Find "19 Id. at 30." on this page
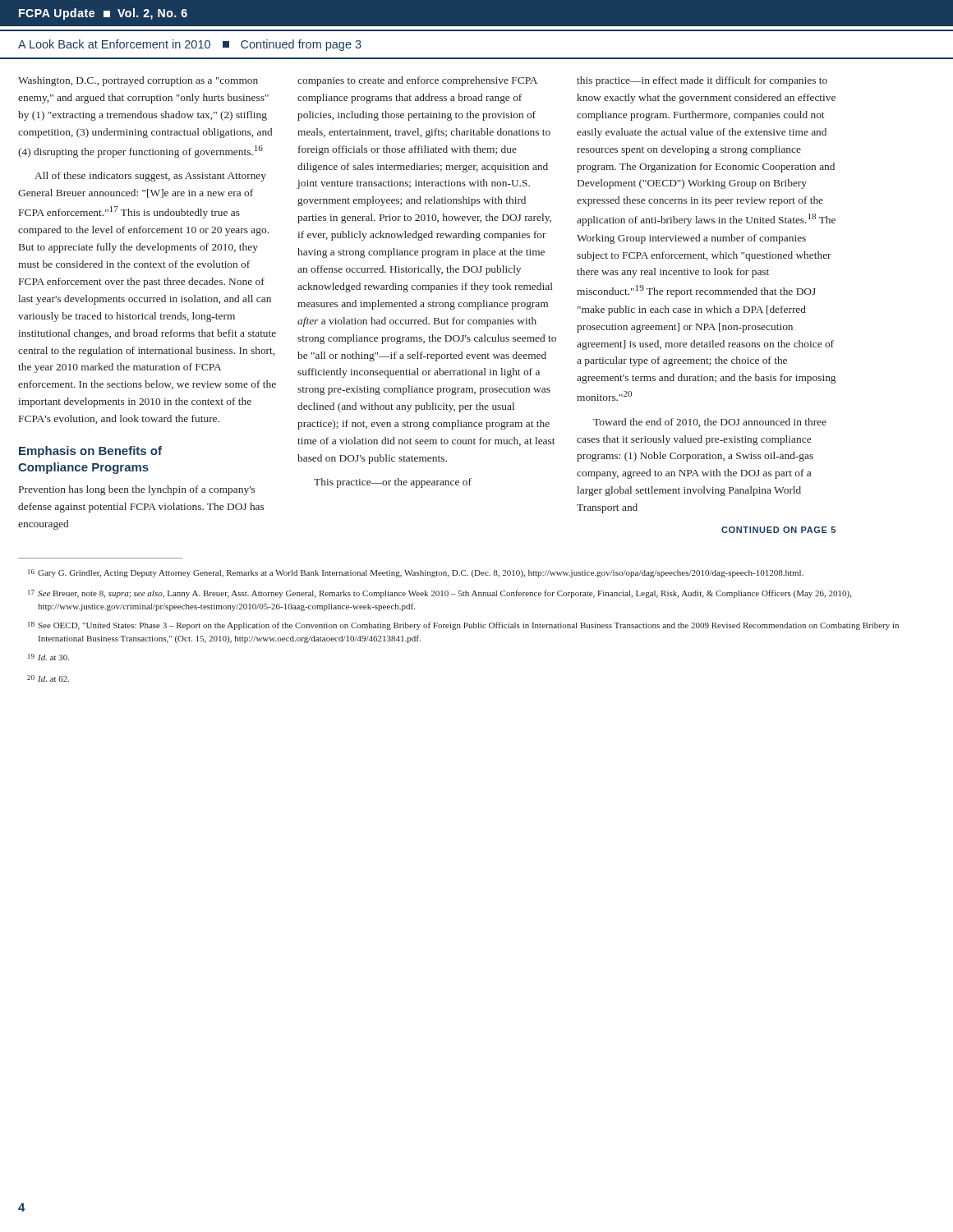 pyautogui.click(x=44, y=659)
